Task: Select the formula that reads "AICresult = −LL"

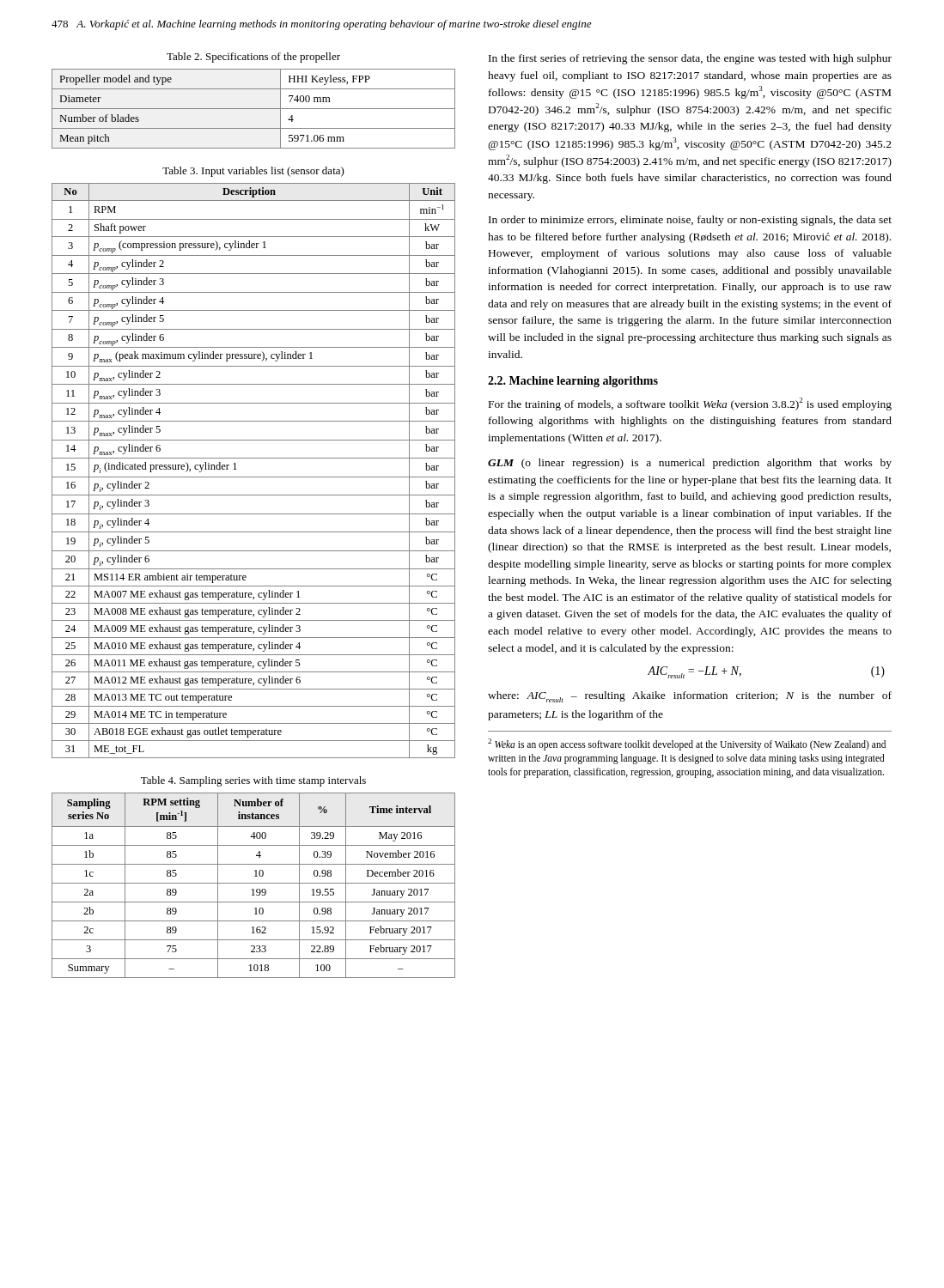Action: click(704, 671)
